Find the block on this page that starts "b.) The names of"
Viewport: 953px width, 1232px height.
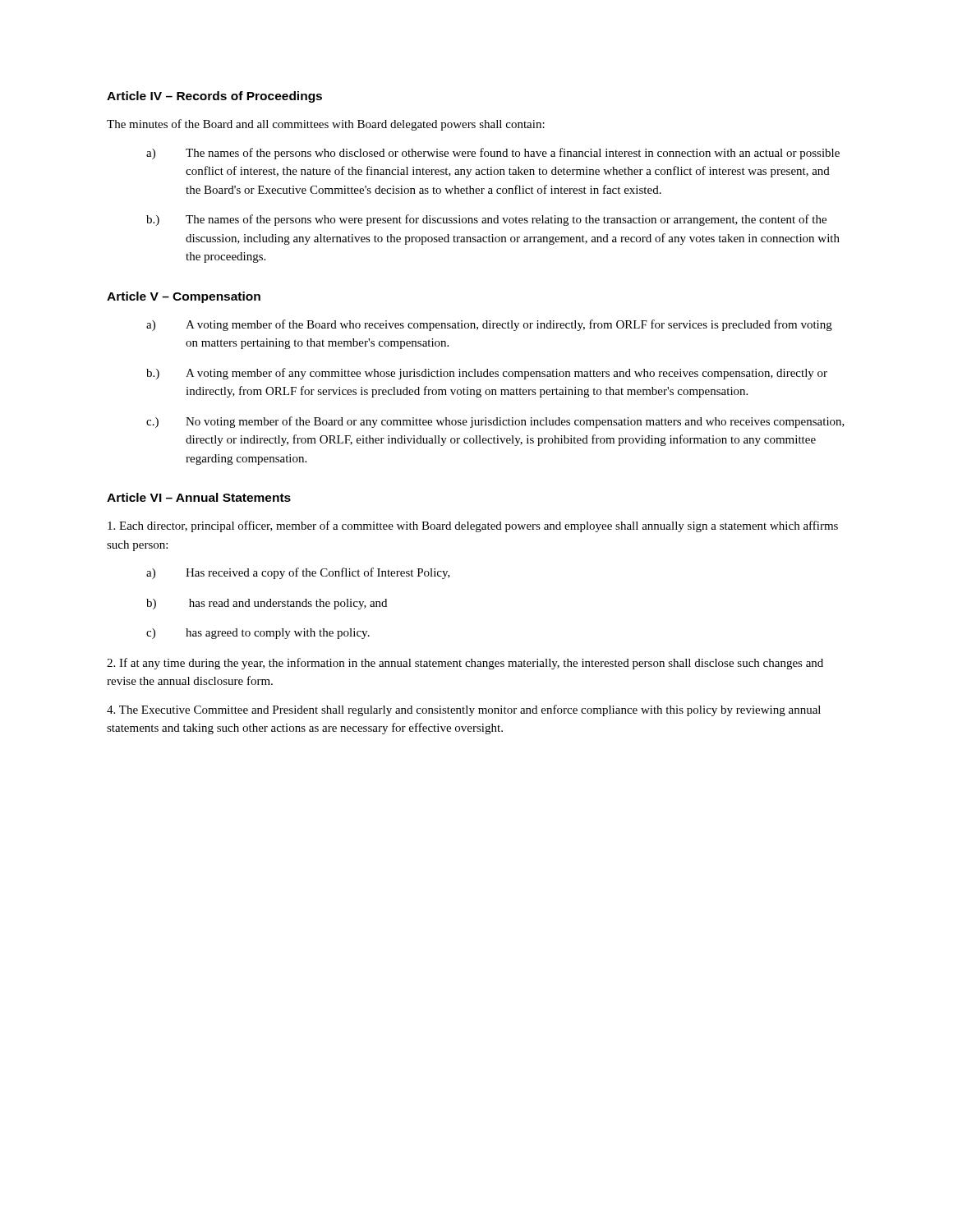496,238
